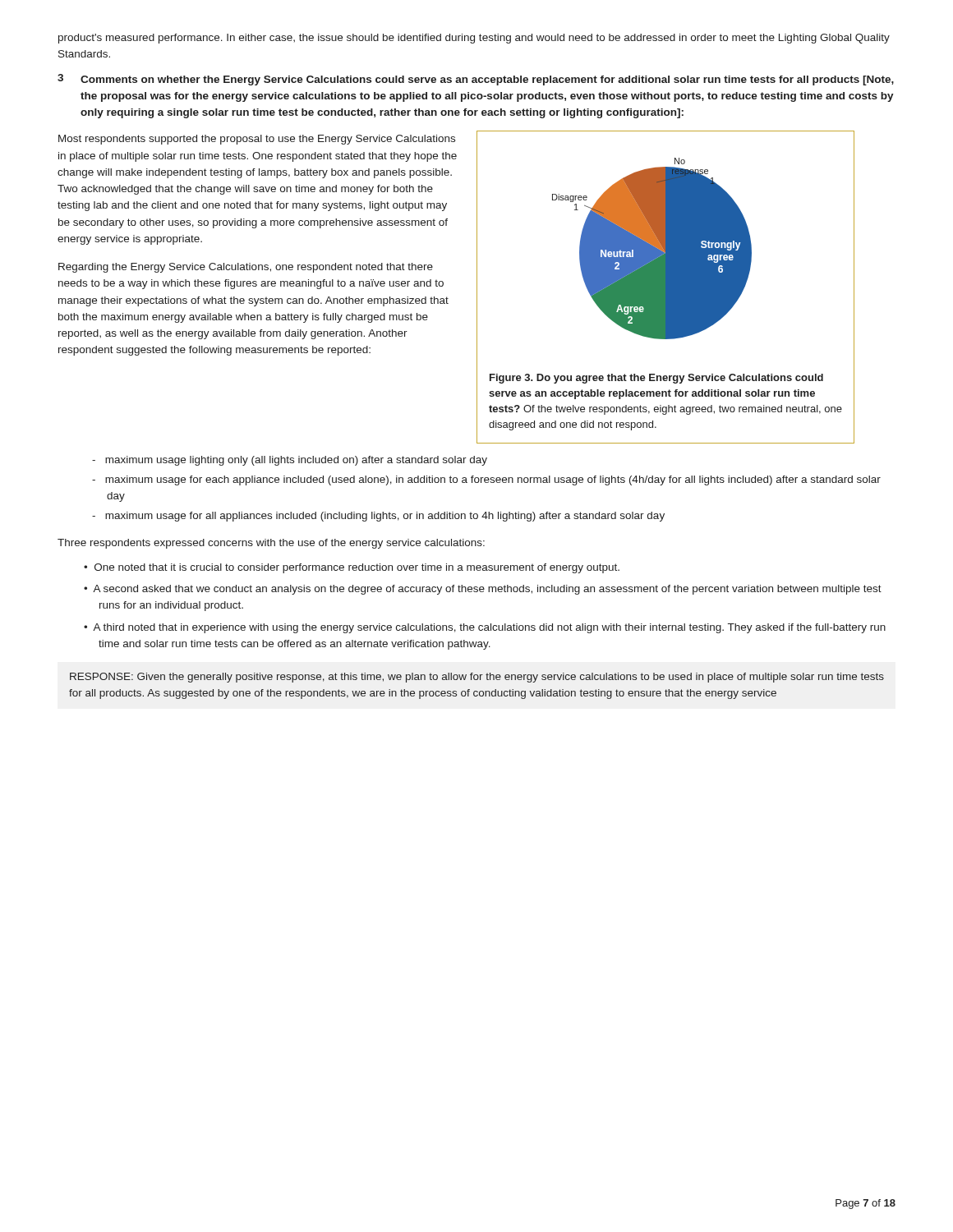Find the block starting "Three respondents expressed concerns"

point(271,542)
